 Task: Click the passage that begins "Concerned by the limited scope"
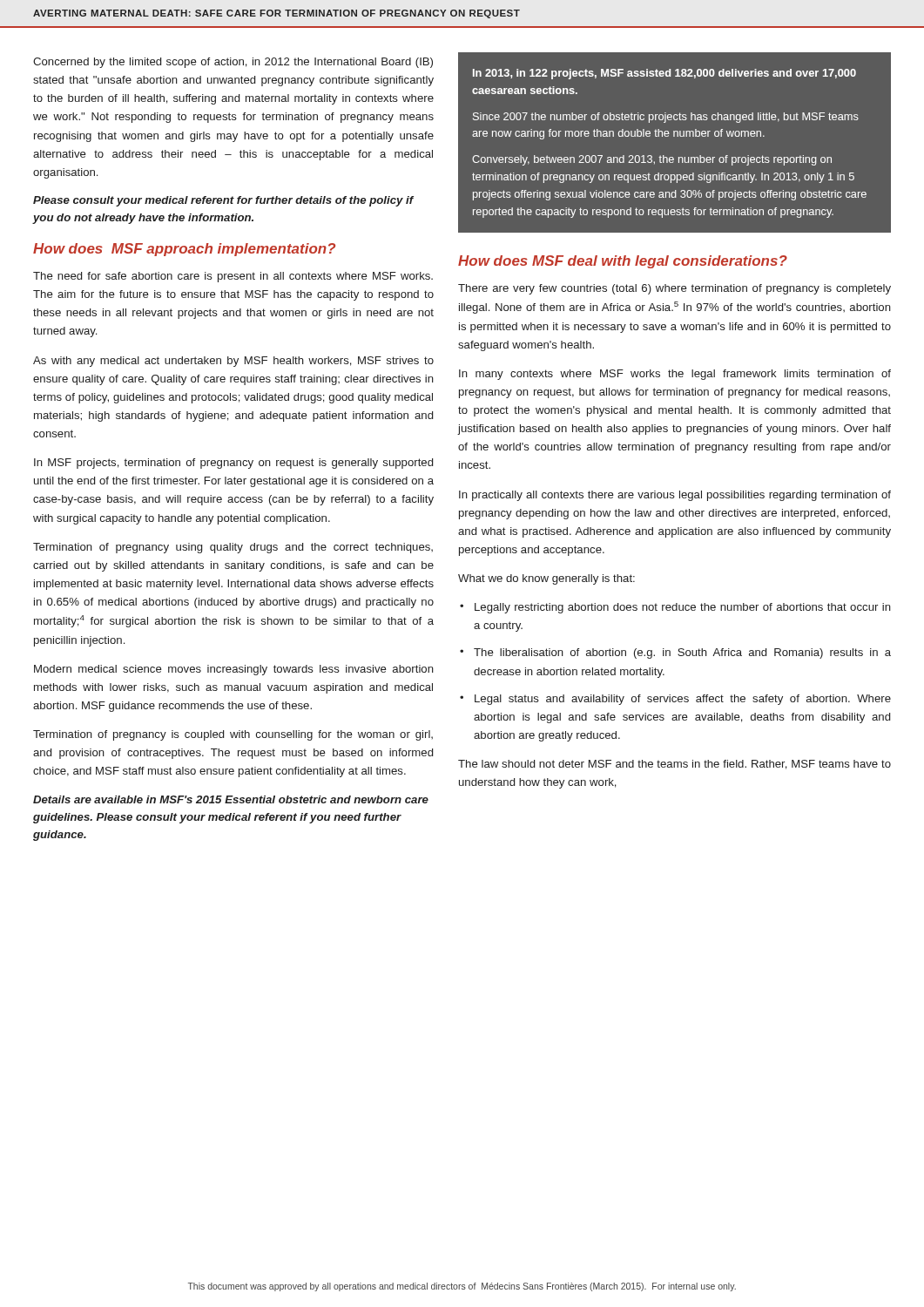pos(233,117)
